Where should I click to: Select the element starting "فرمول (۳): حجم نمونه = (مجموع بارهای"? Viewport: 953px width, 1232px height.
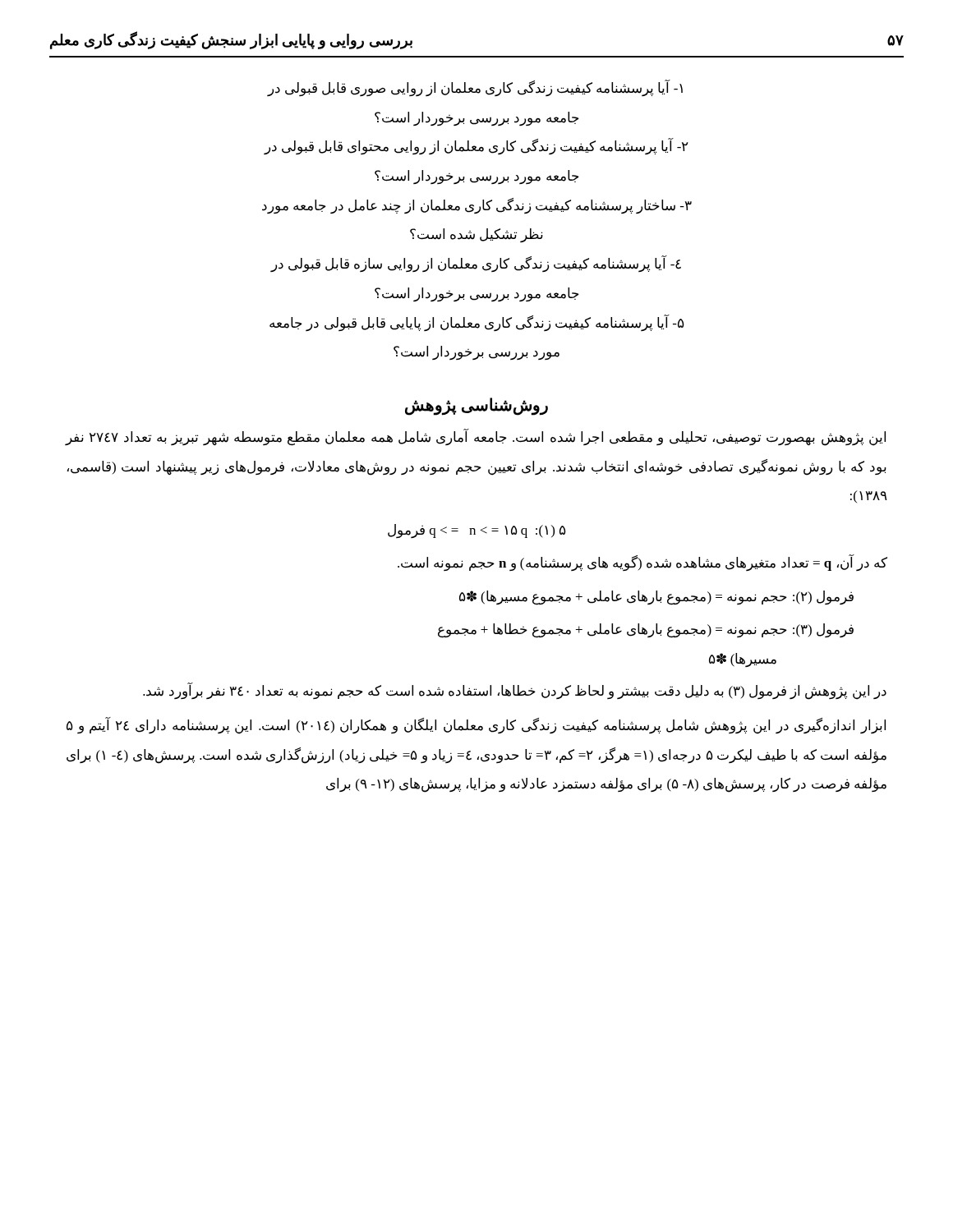pyautogui.click(x=646, y=644)
